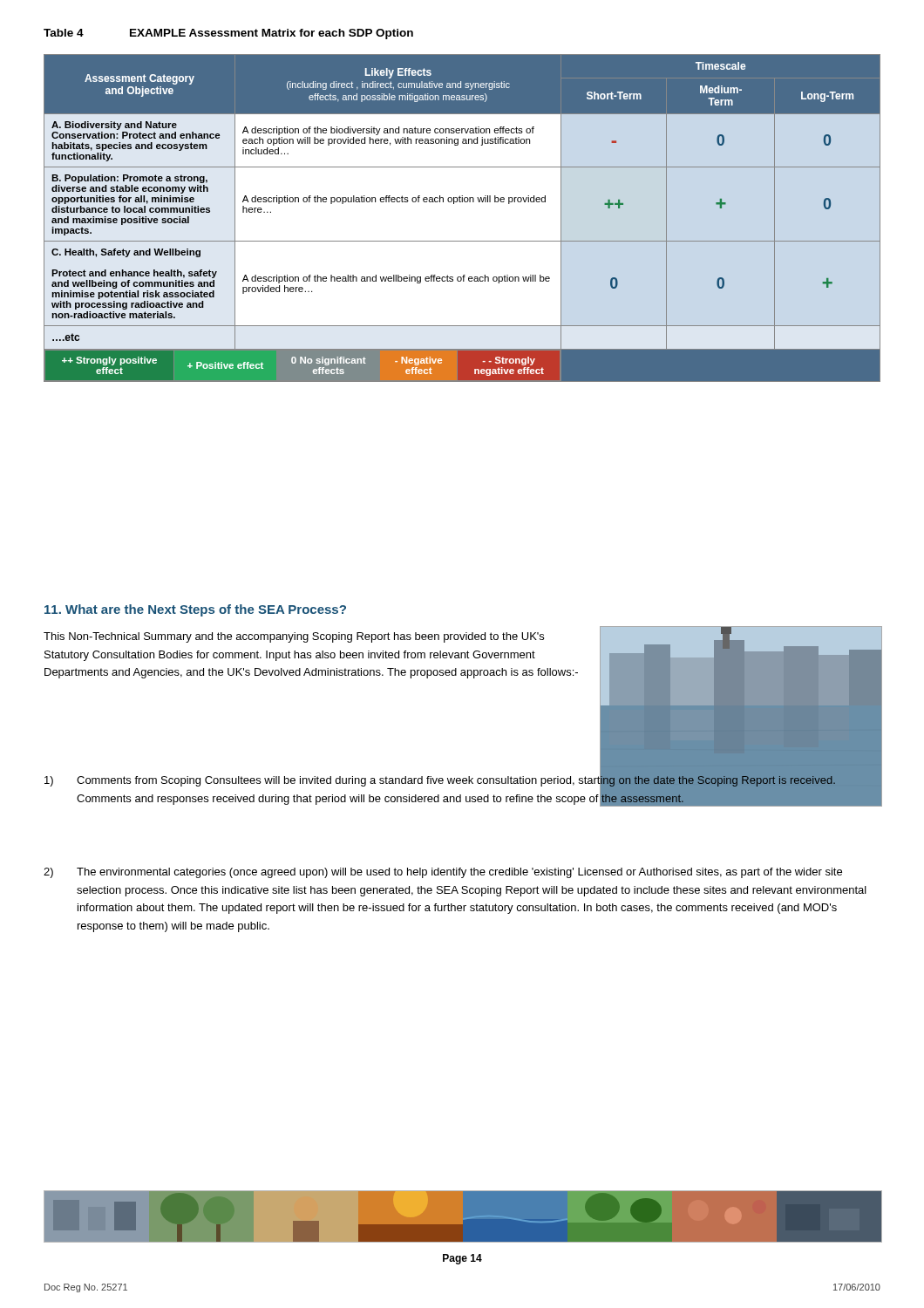Find the table that mentions "- Negative effect"
This screenshot has height=1308, width=924.
[x=462, y=218]
